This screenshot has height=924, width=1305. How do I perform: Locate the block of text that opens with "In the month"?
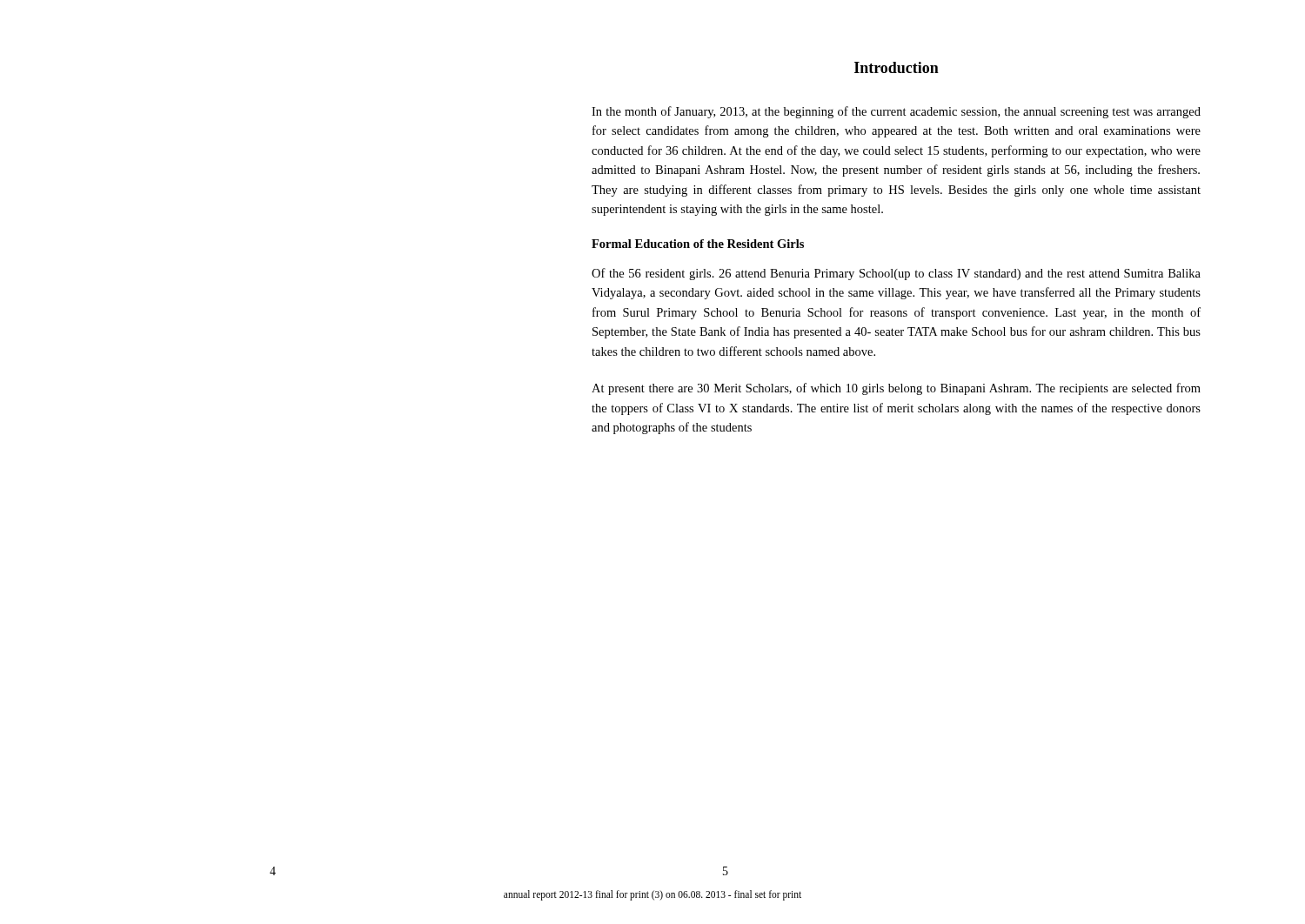[x=896, y=160]
